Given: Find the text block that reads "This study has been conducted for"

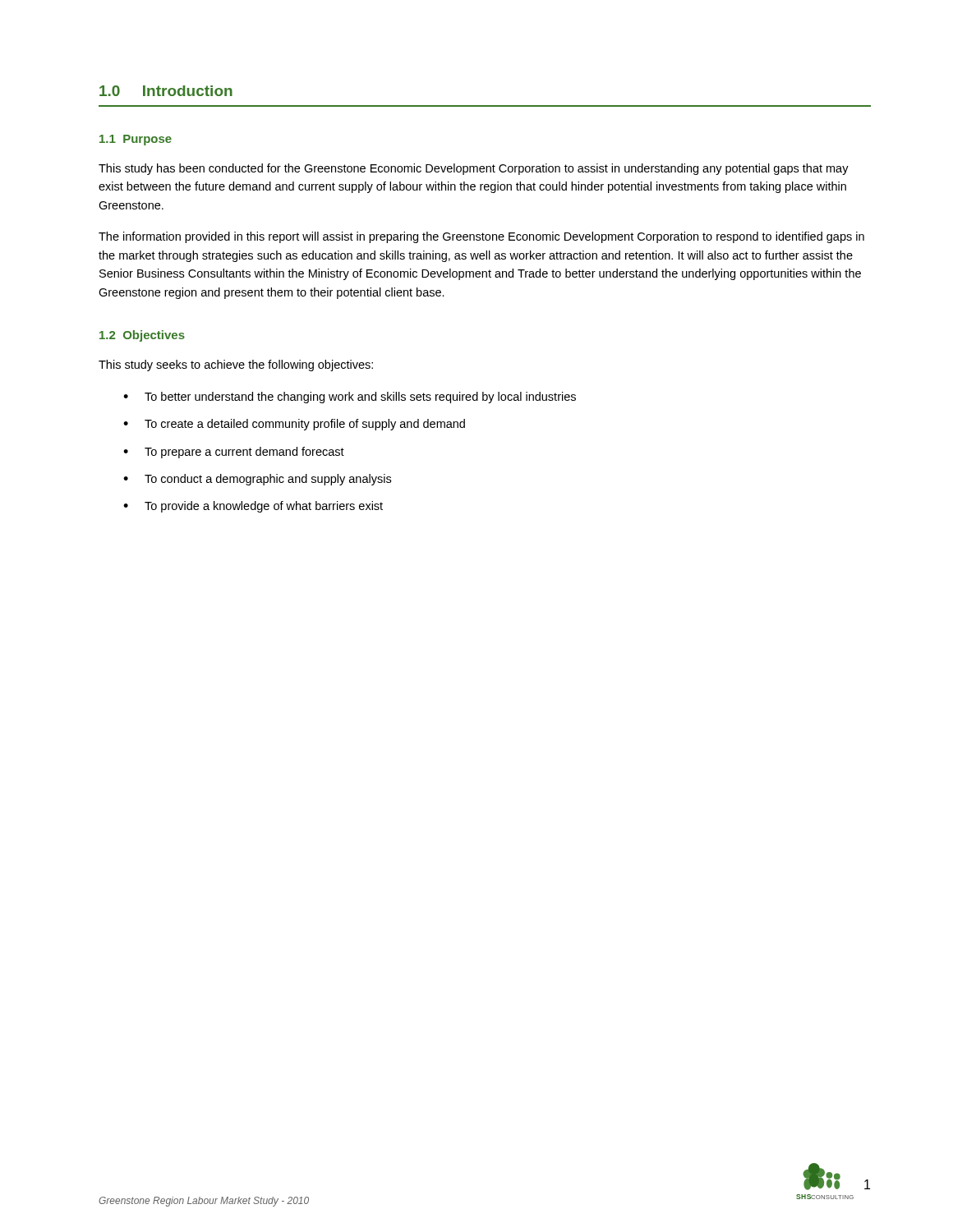Looking at the screenshot, I should point(473,187).
